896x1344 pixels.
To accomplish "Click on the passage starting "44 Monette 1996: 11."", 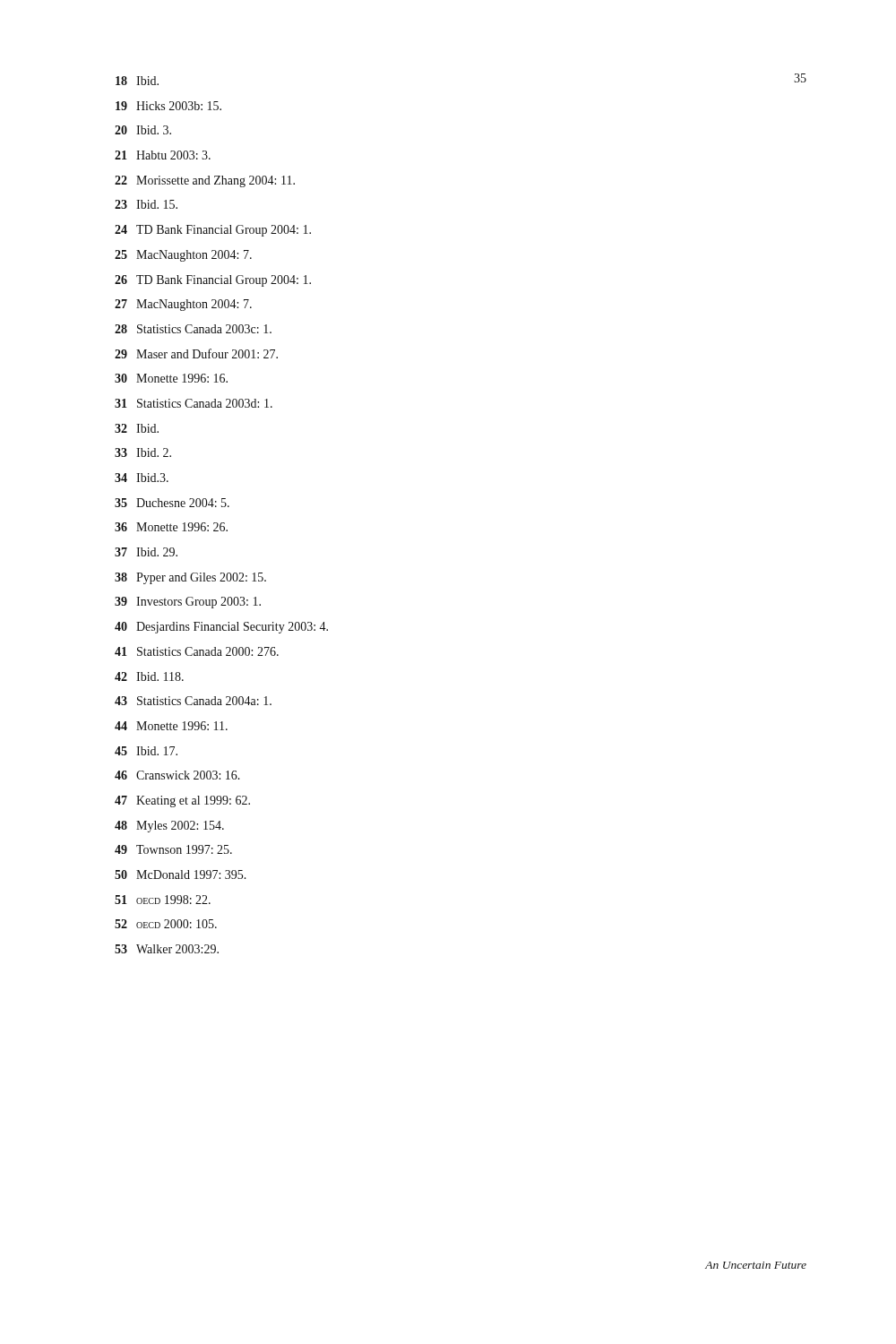I will [x=171, y=726].
